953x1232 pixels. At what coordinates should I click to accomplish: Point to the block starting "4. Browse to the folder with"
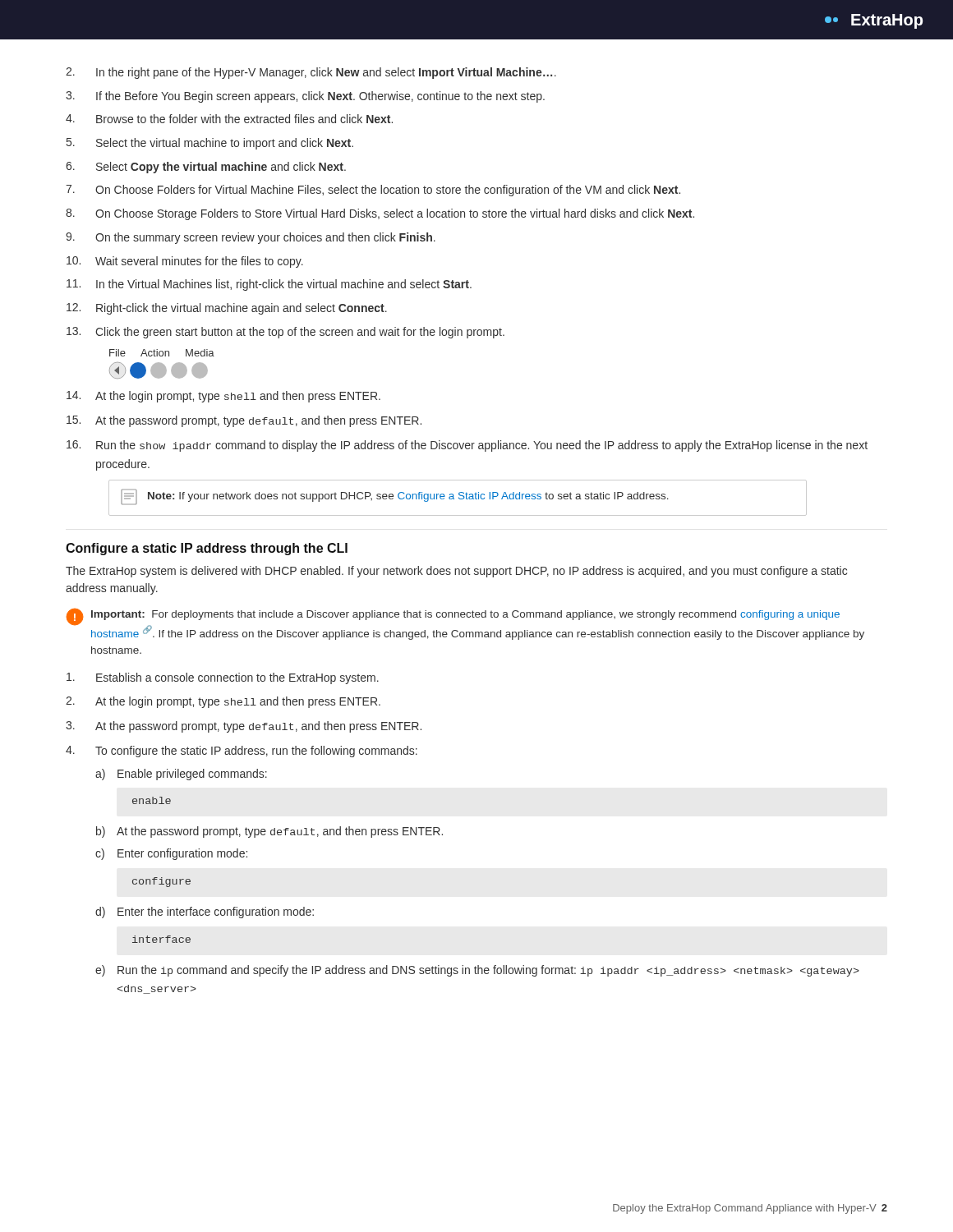[x=229, y=119]
